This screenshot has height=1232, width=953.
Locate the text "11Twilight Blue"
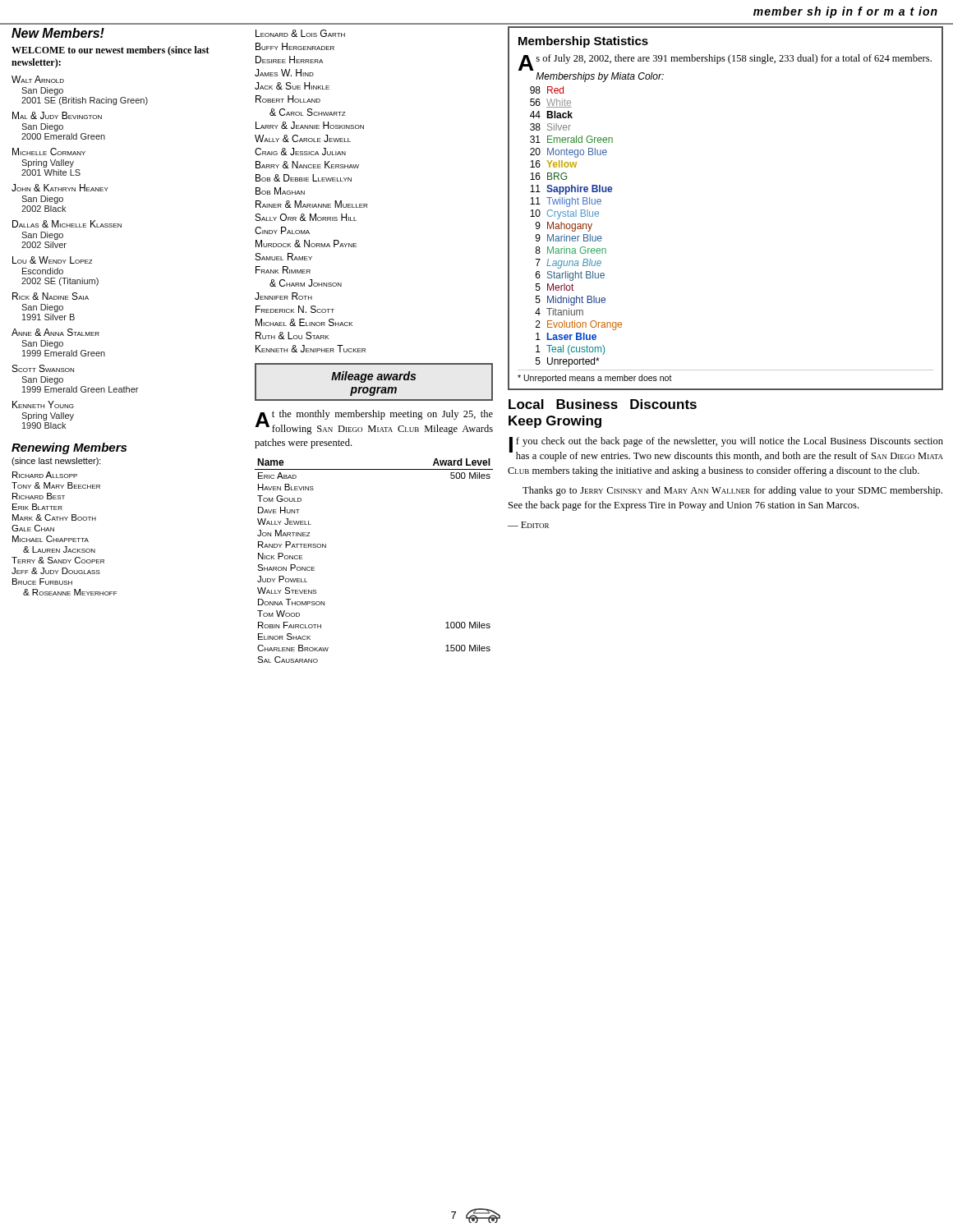(x=560, y=201)
